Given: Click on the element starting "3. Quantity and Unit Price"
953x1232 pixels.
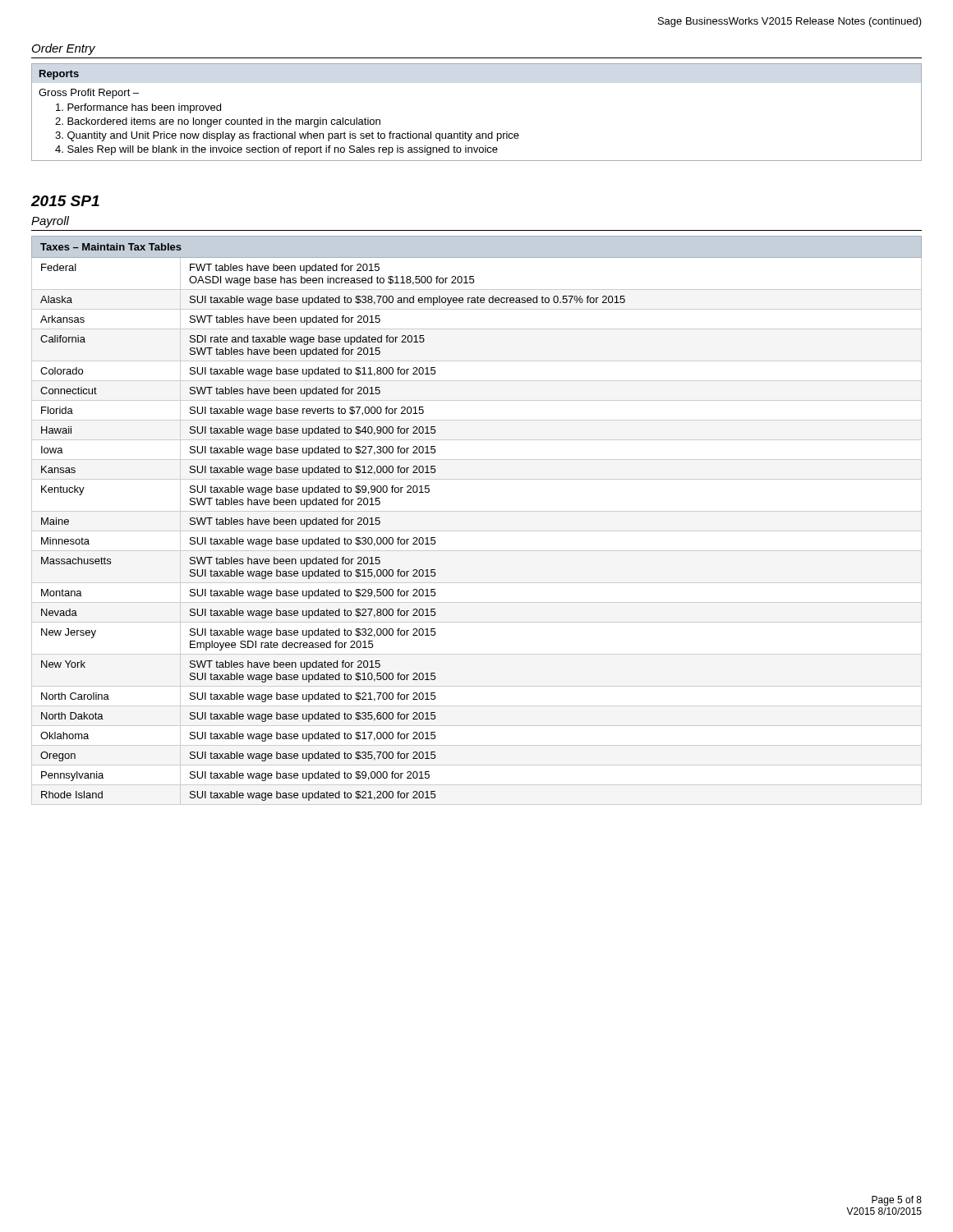Looking at the screenshot, I should [x=287, y=135].
